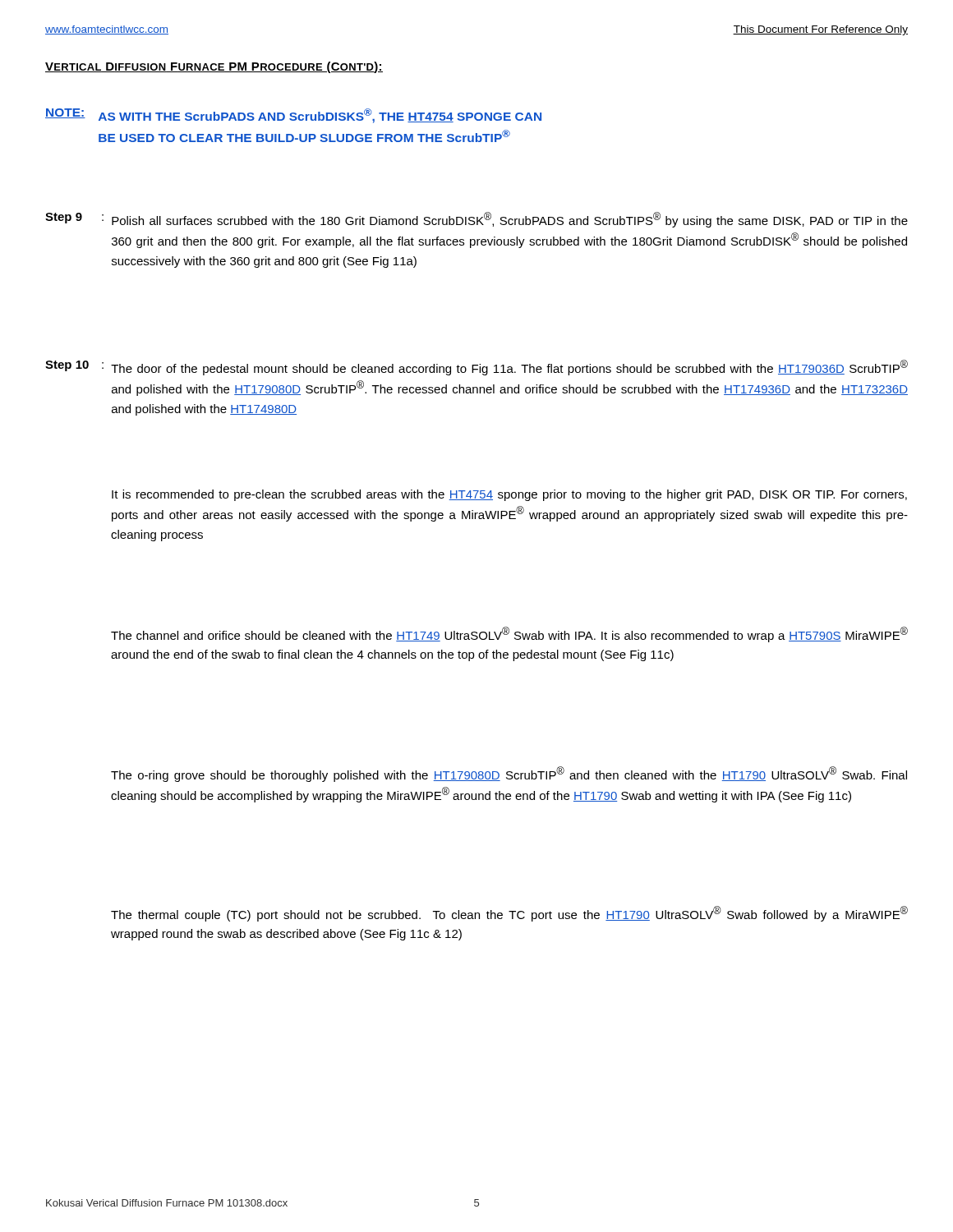This screenshot has height=1232, width=953.
Task: Click the passage that begins "Step 9 : Polish all surfaces scrubbed with"
Action: [476, 240]
